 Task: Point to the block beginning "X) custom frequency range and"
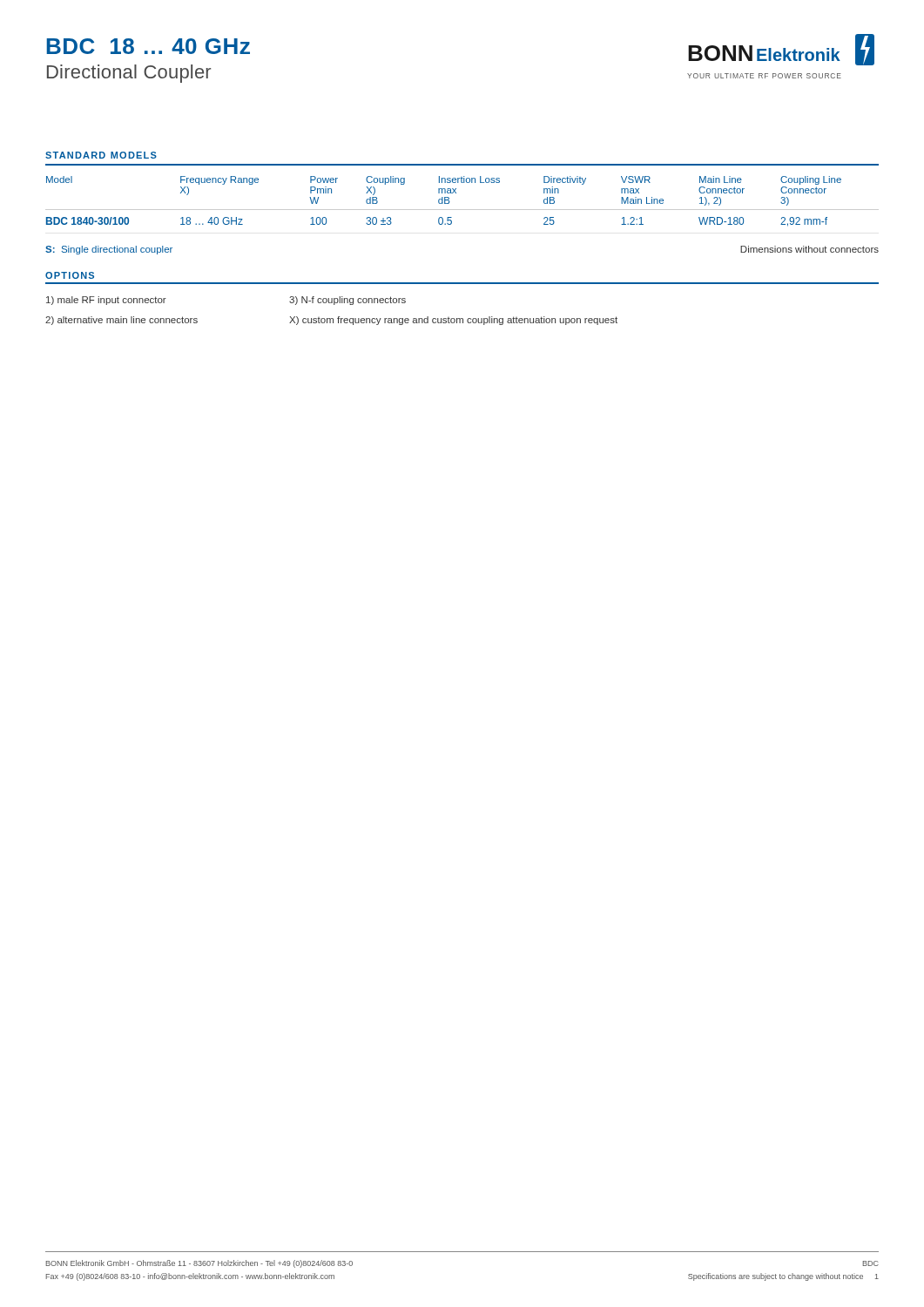coord(453,320)
